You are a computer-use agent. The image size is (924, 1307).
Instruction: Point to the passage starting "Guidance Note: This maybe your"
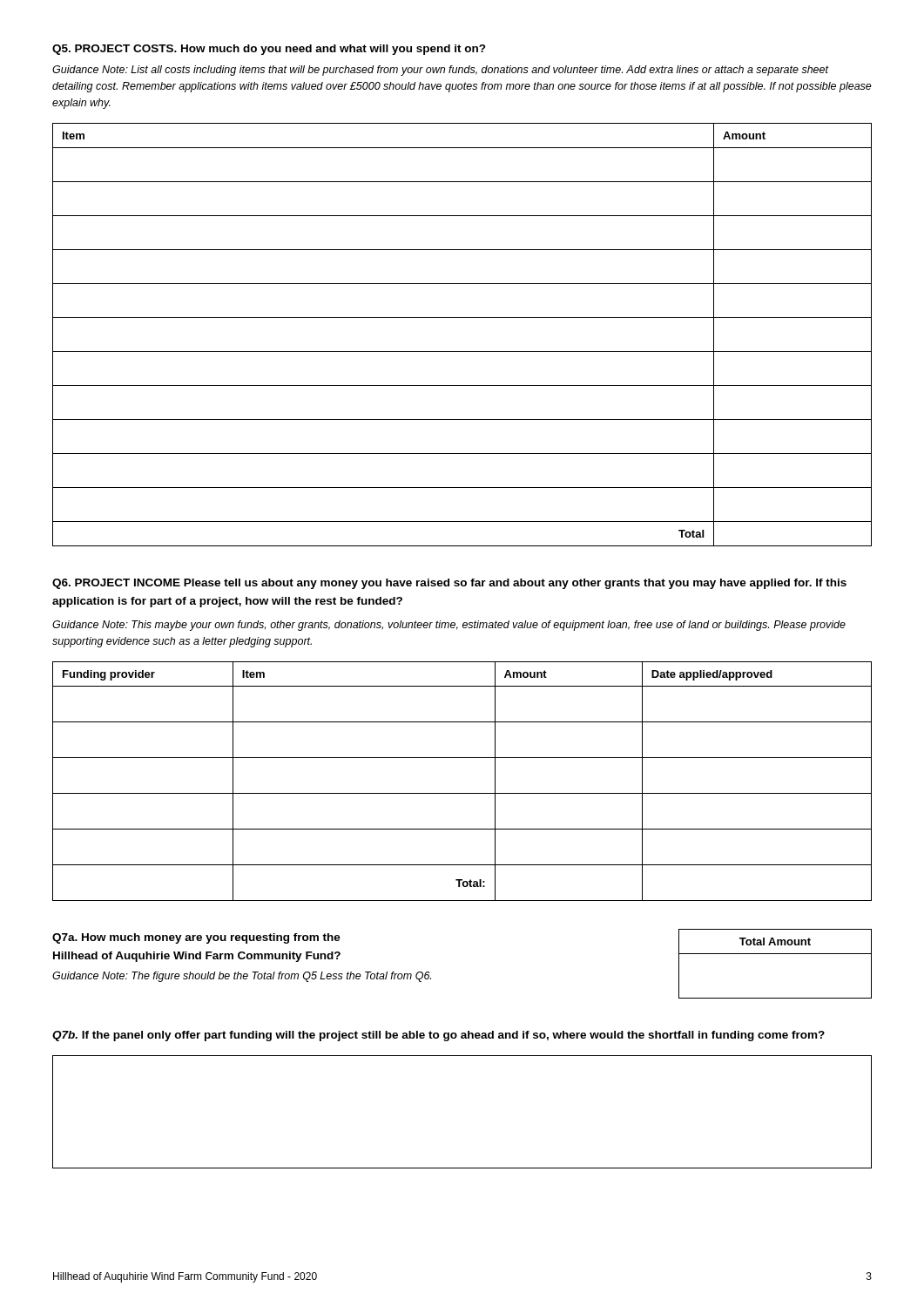(449, 633)
